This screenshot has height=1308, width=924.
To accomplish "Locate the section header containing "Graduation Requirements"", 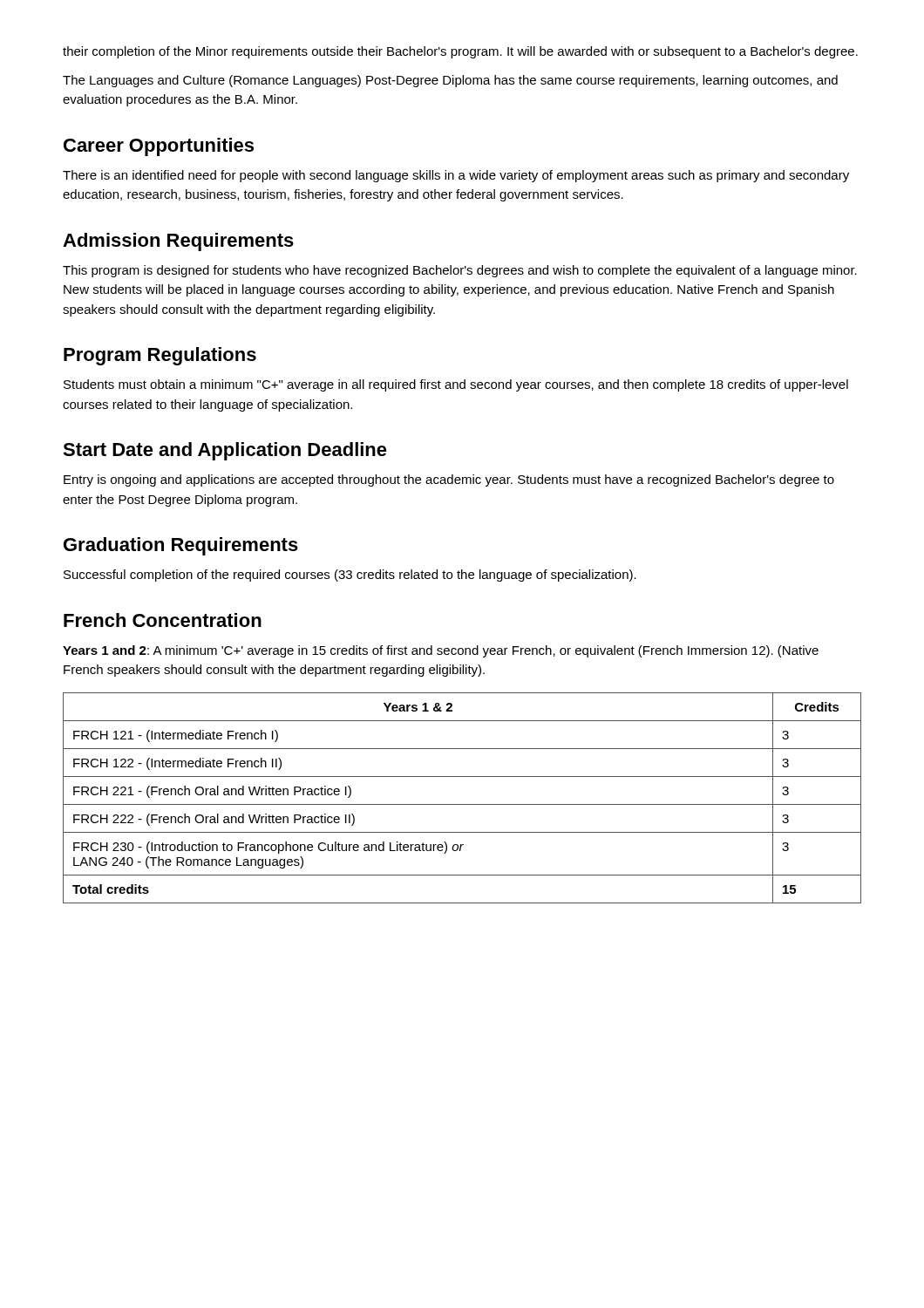I will tap(181, 545).
